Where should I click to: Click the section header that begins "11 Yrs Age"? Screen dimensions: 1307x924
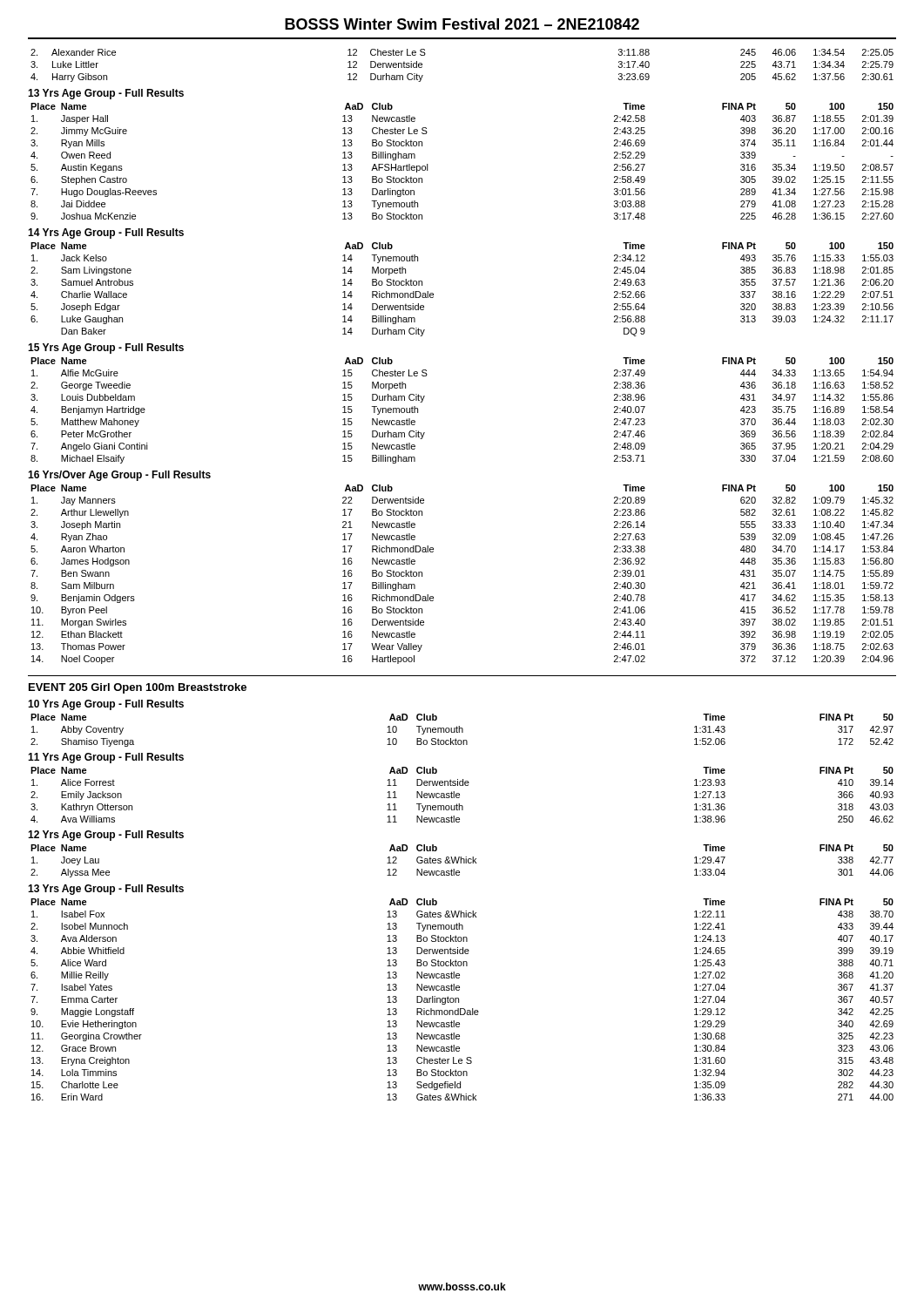click(106, 757)
